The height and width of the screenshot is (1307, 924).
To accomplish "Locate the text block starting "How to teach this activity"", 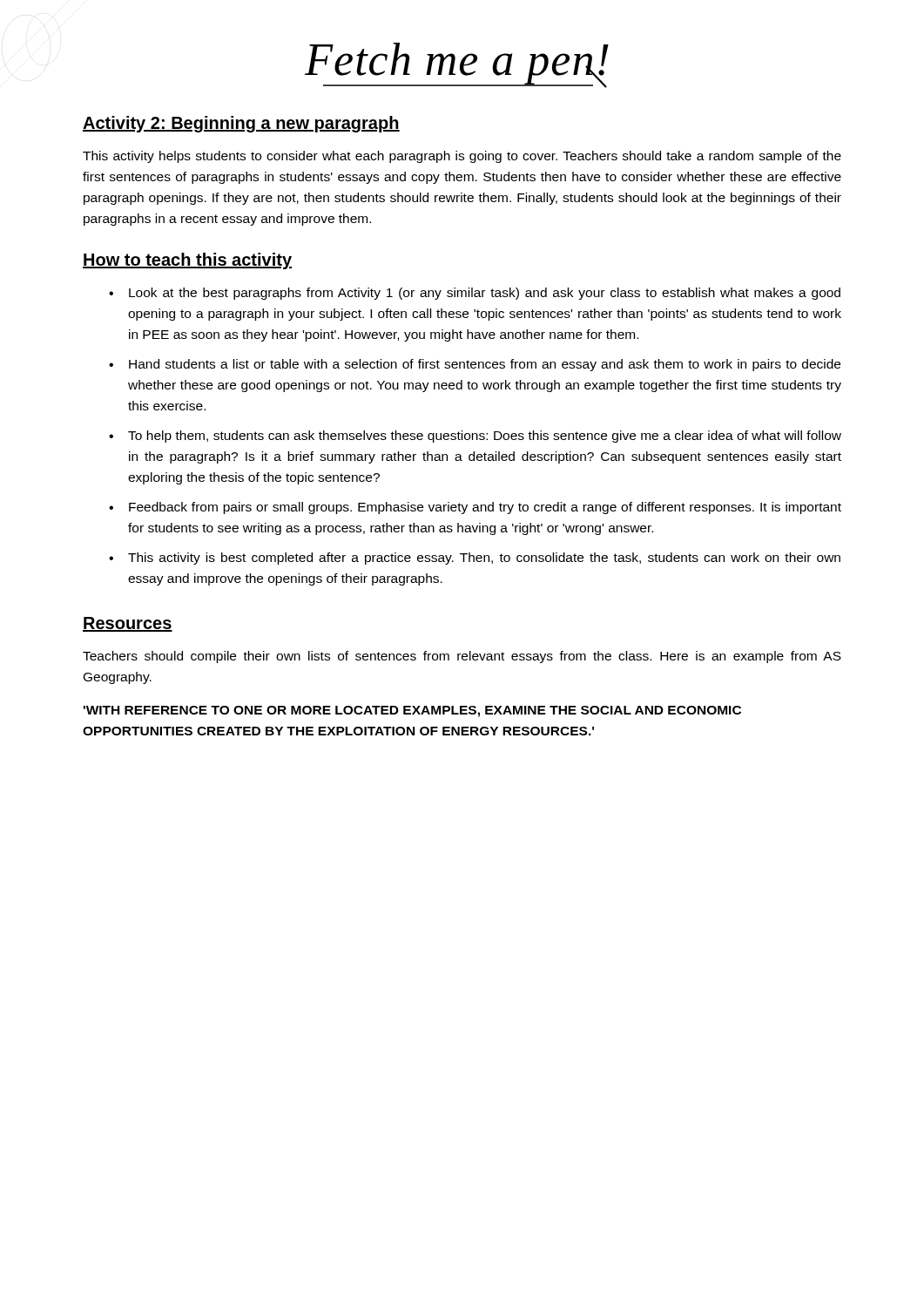I will [187, 260].
